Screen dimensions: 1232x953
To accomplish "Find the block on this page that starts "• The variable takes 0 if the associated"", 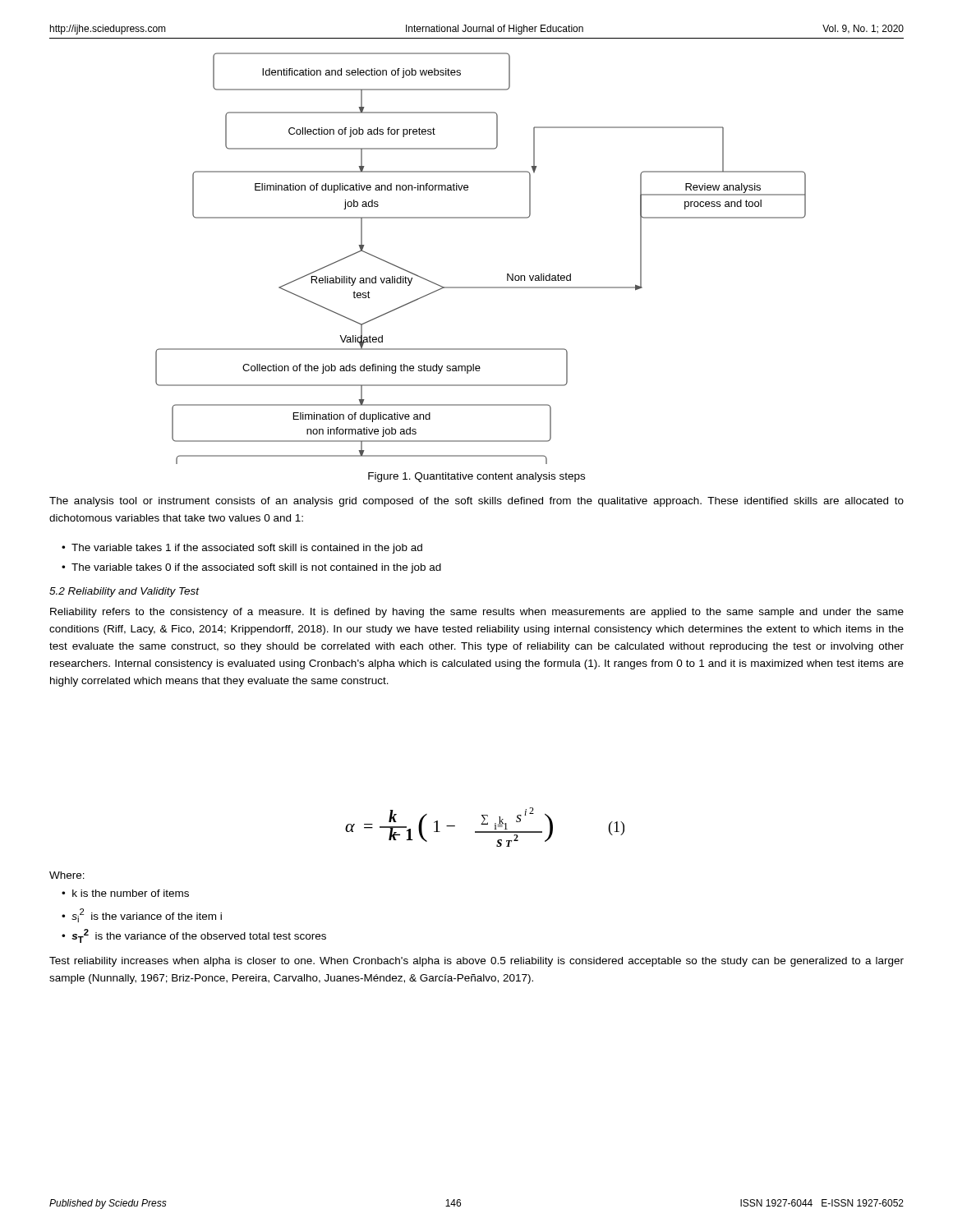I will click(x=251, y=567).
